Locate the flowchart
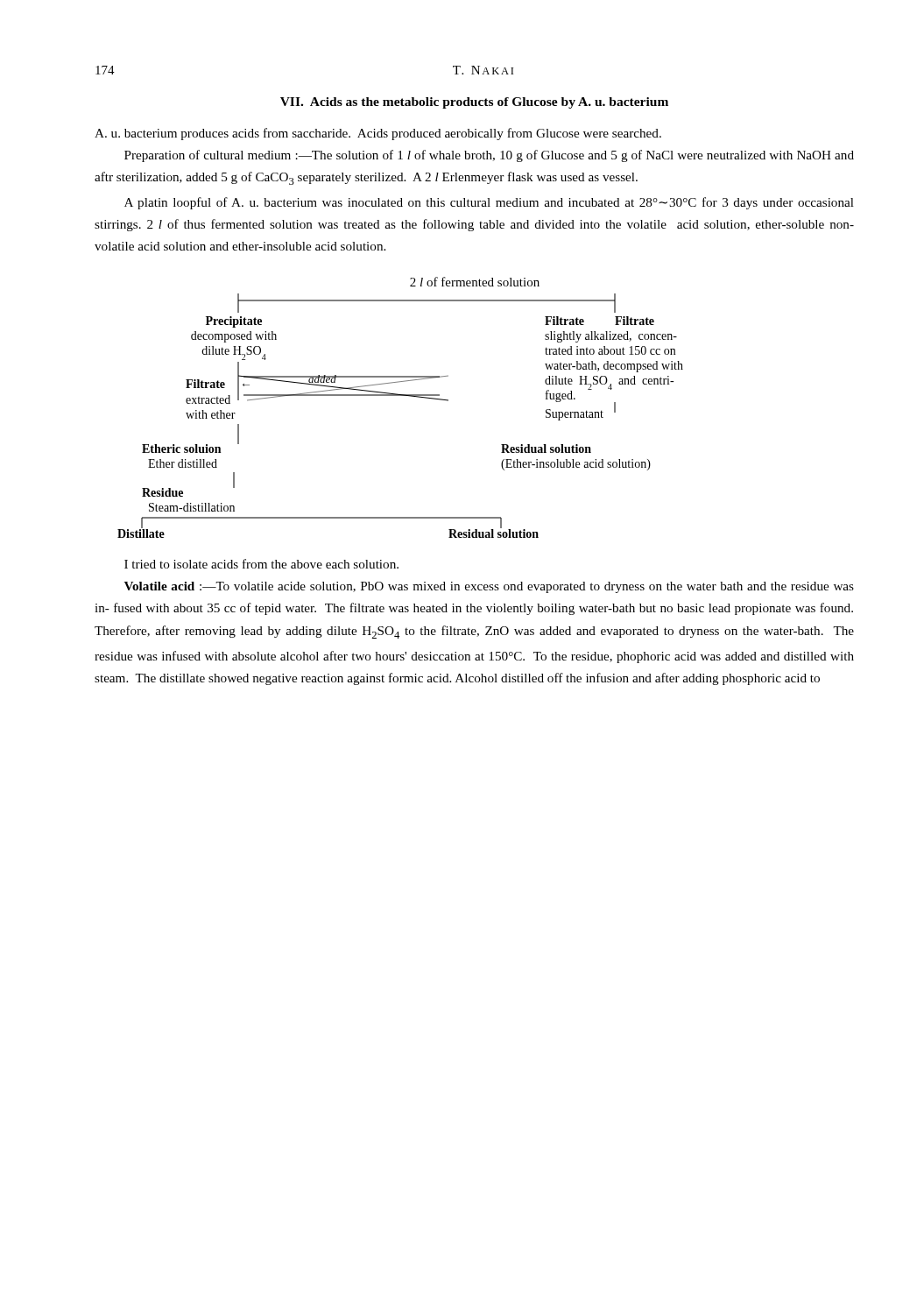This screenshot has width=924, height=1314. pos(474,407)
